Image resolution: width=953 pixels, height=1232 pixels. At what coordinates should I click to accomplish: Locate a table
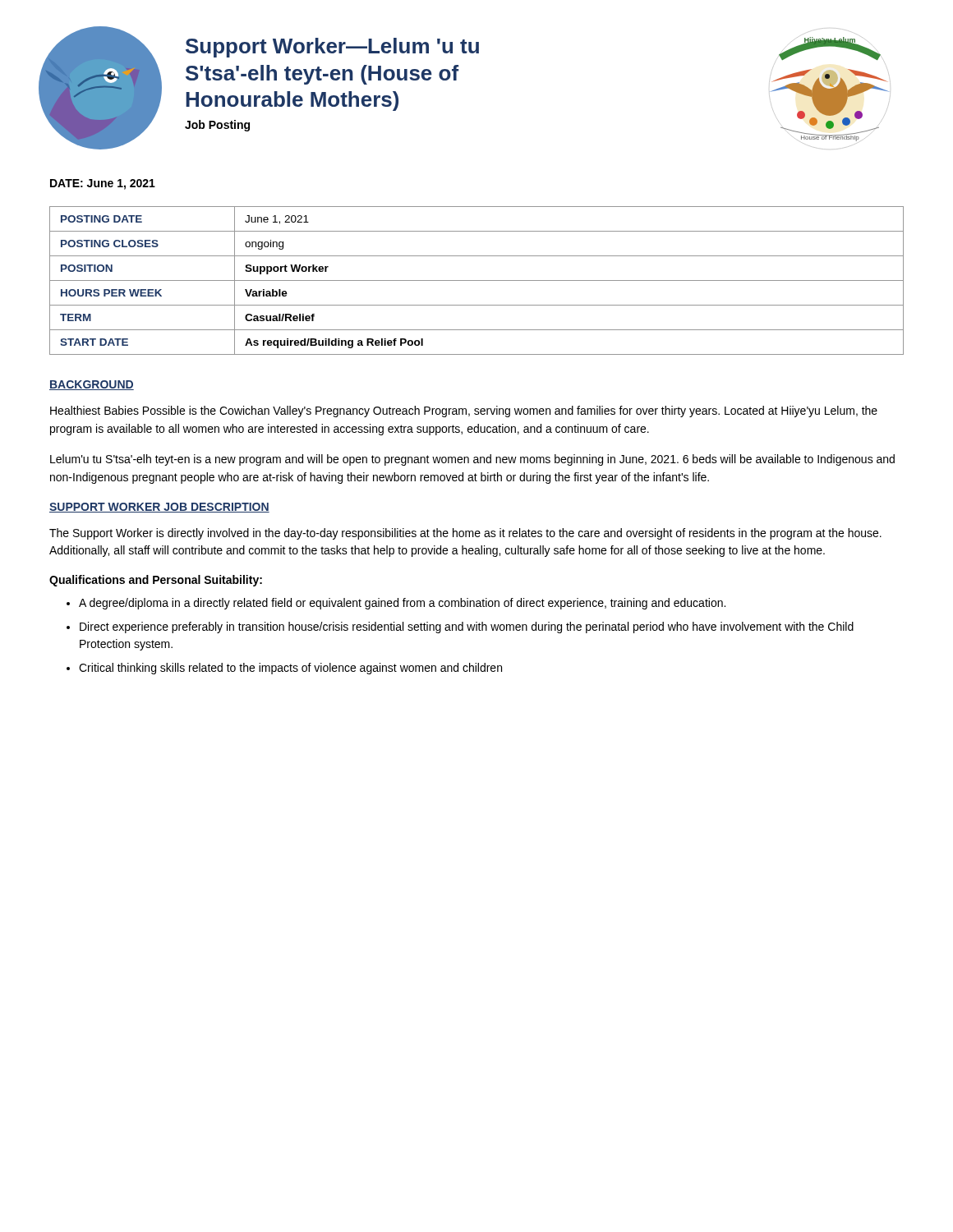476,280
